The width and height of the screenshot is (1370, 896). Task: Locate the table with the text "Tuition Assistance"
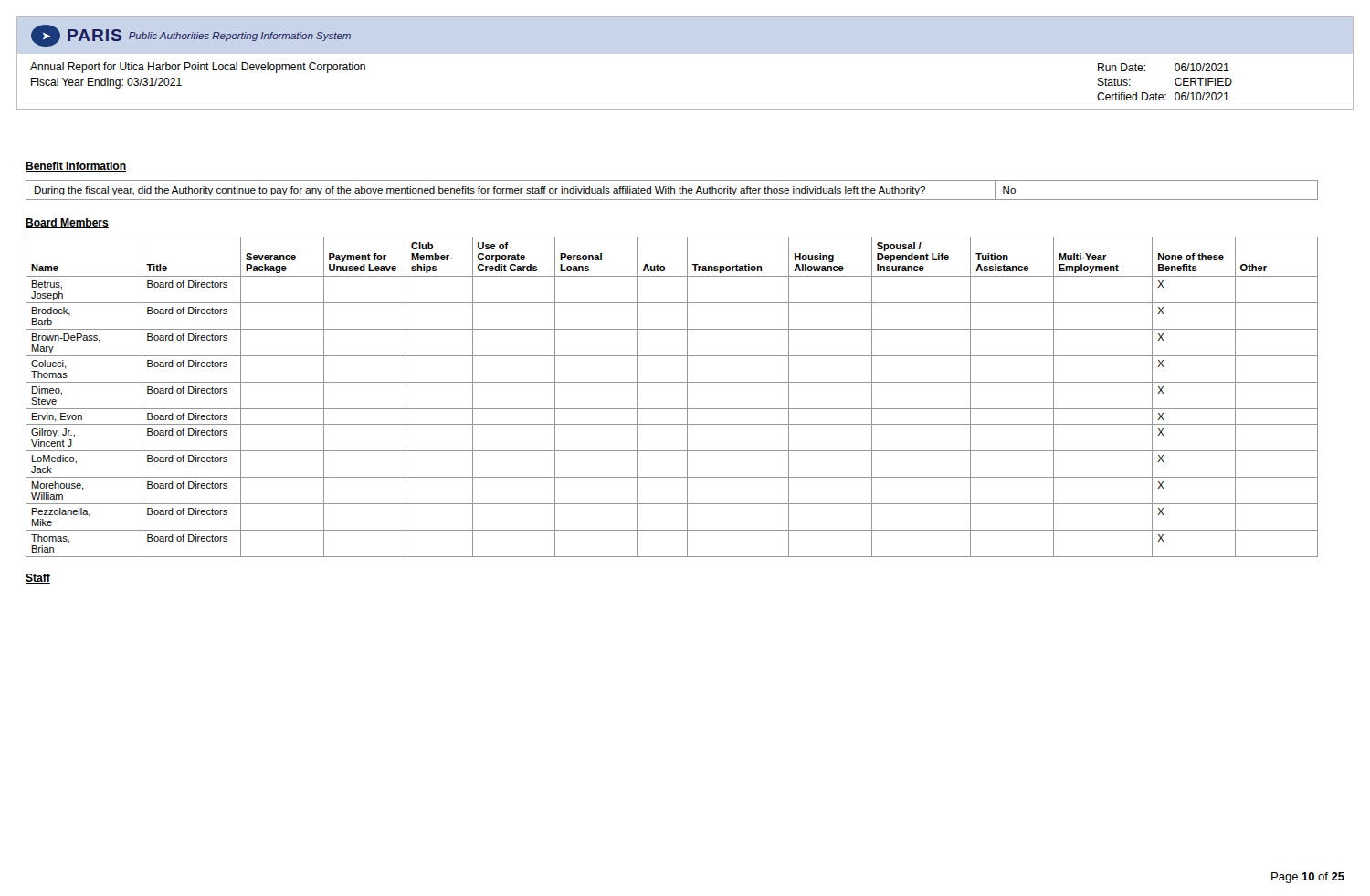coord(685,397)
